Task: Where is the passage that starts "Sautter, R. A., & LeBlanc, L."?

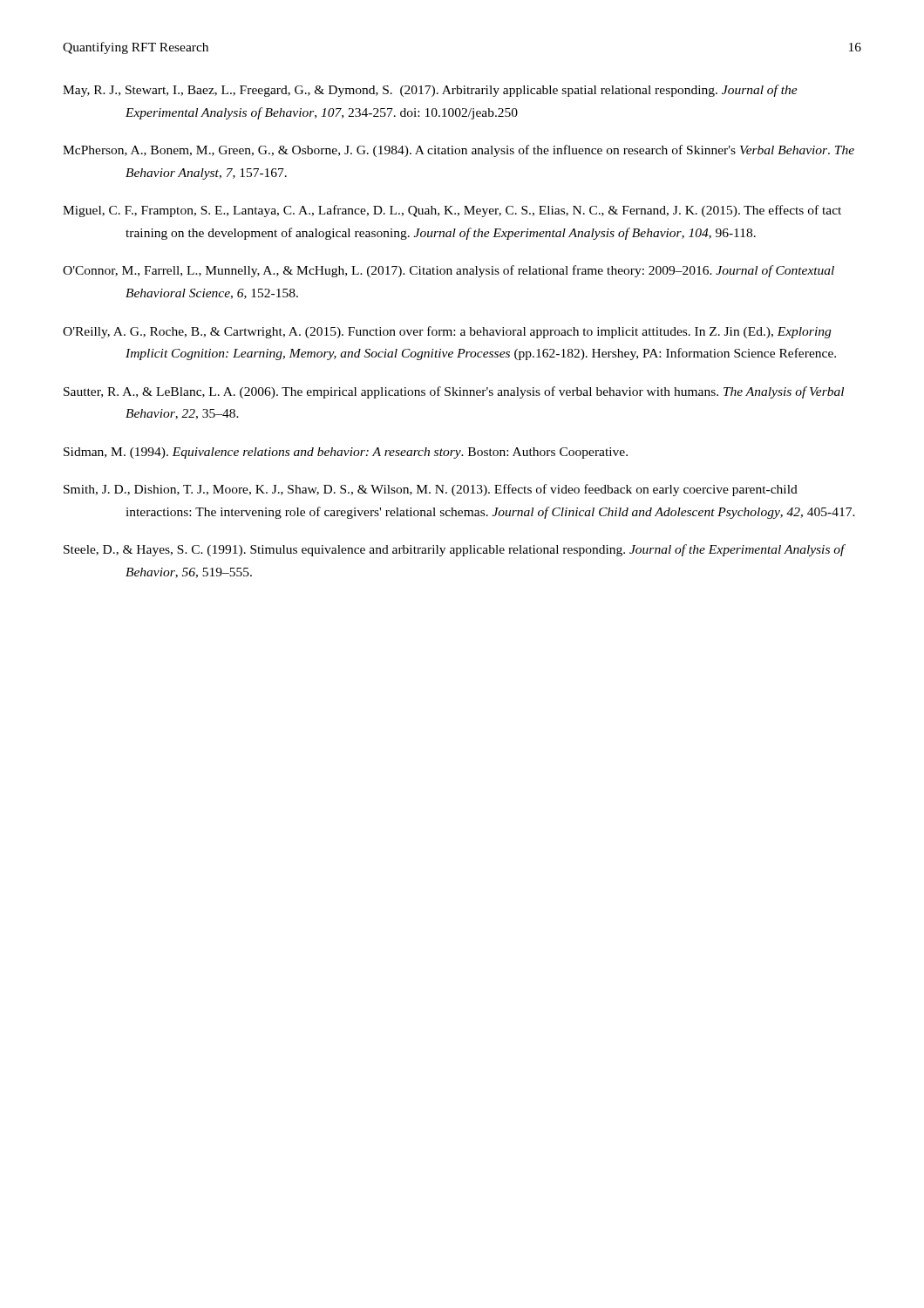Action: click(x=454, y=402)
